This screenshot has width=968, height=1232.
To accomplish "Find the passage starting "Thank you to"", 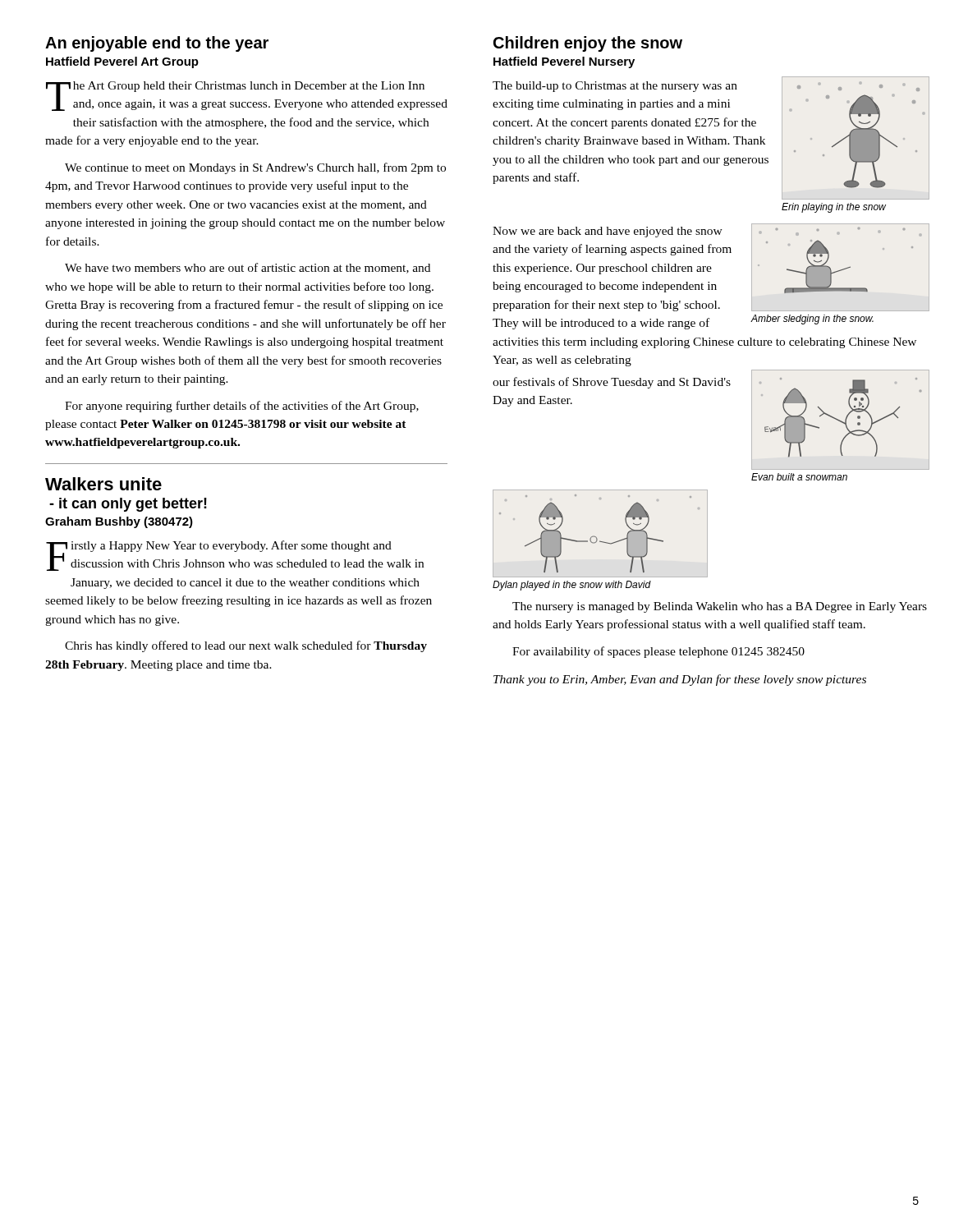I will click(710, 680).
